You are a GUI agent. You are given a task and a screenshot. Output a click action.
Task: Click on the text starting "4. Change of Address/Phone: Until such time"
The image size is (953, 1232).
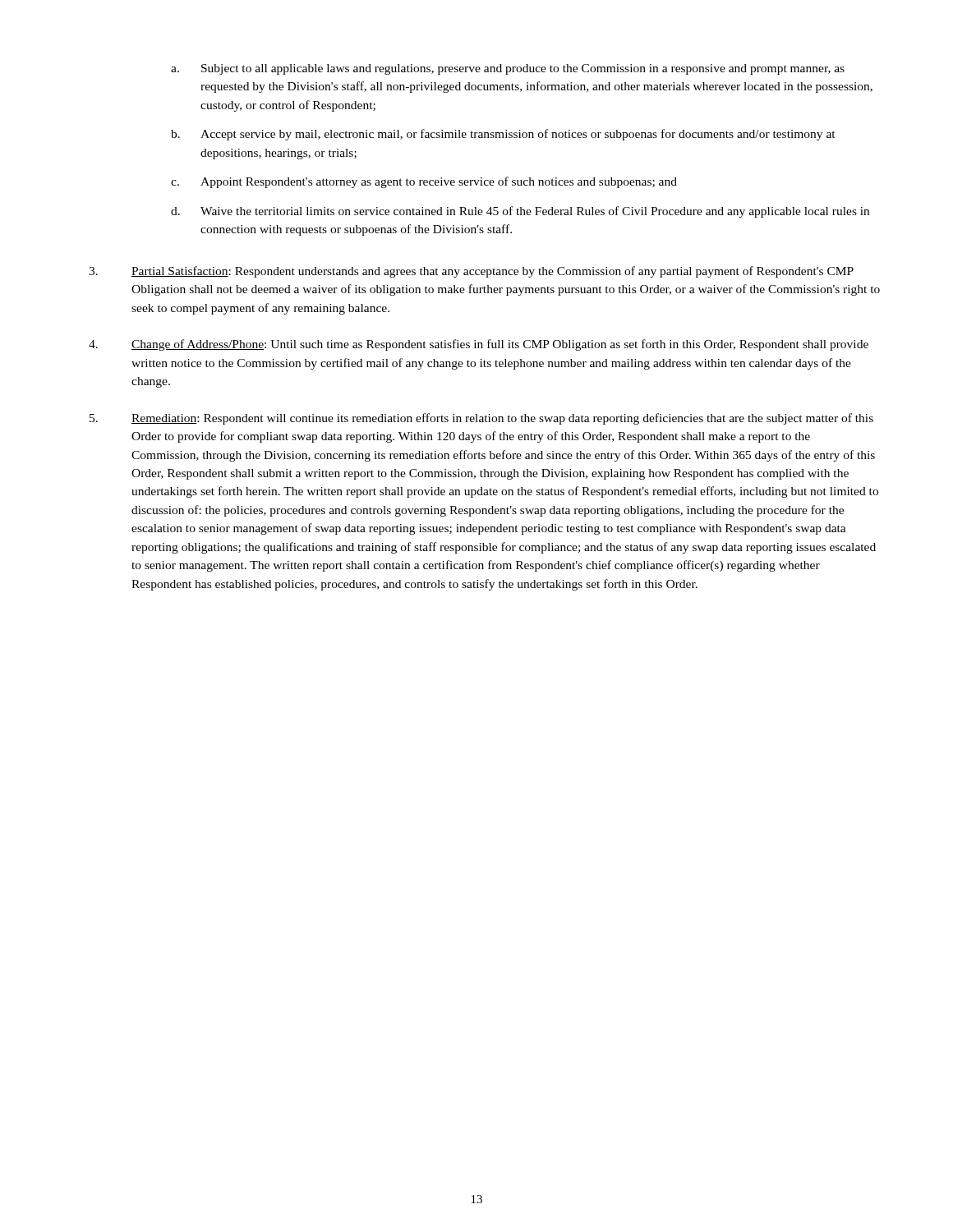point(485,363)
